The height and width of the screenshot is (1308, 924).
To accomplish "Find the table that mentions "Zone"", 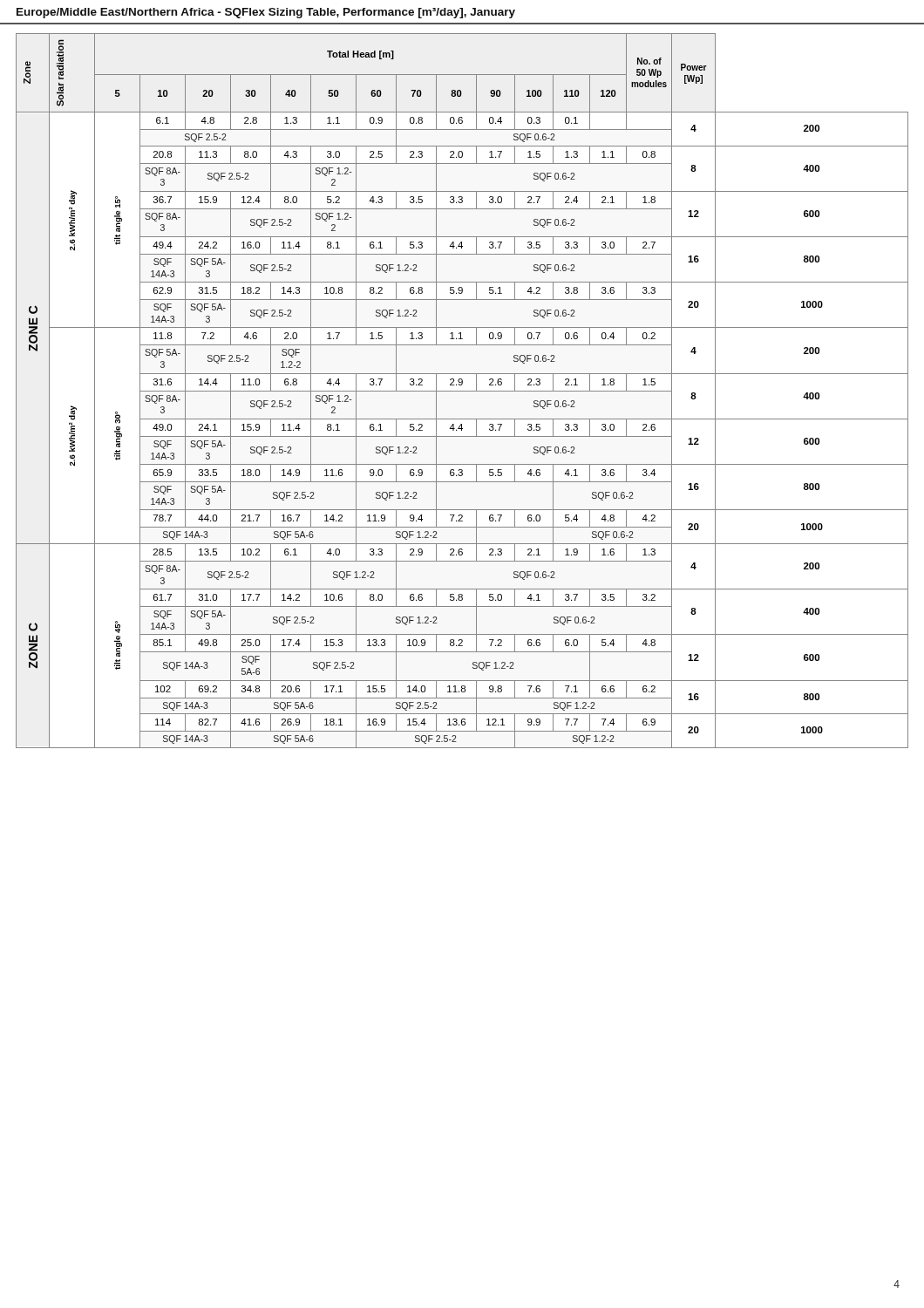I will [x=462, y=391].
